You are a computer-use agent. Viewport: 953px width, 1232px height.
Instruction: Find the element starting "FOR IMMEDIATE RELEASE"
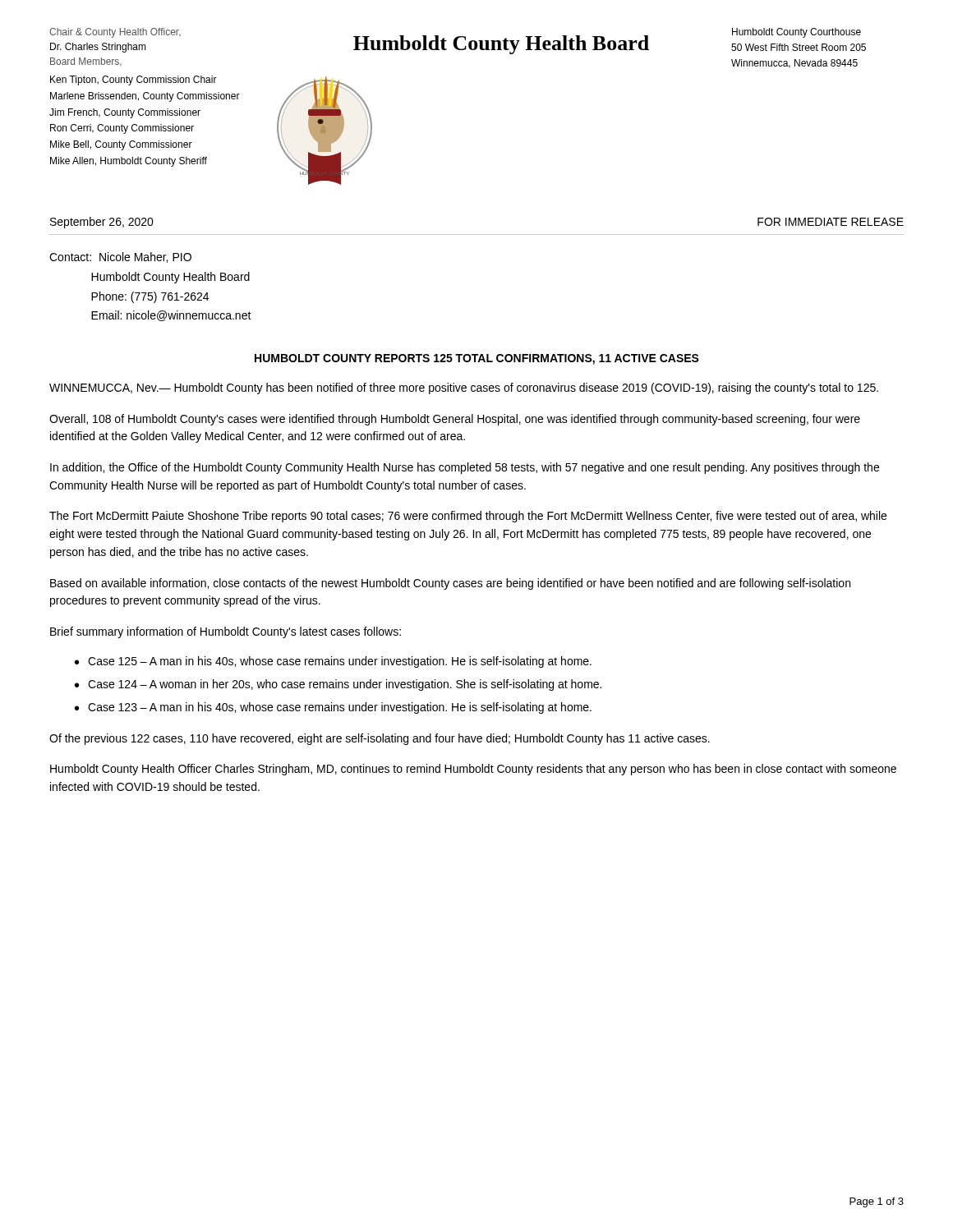coord(830,222)
